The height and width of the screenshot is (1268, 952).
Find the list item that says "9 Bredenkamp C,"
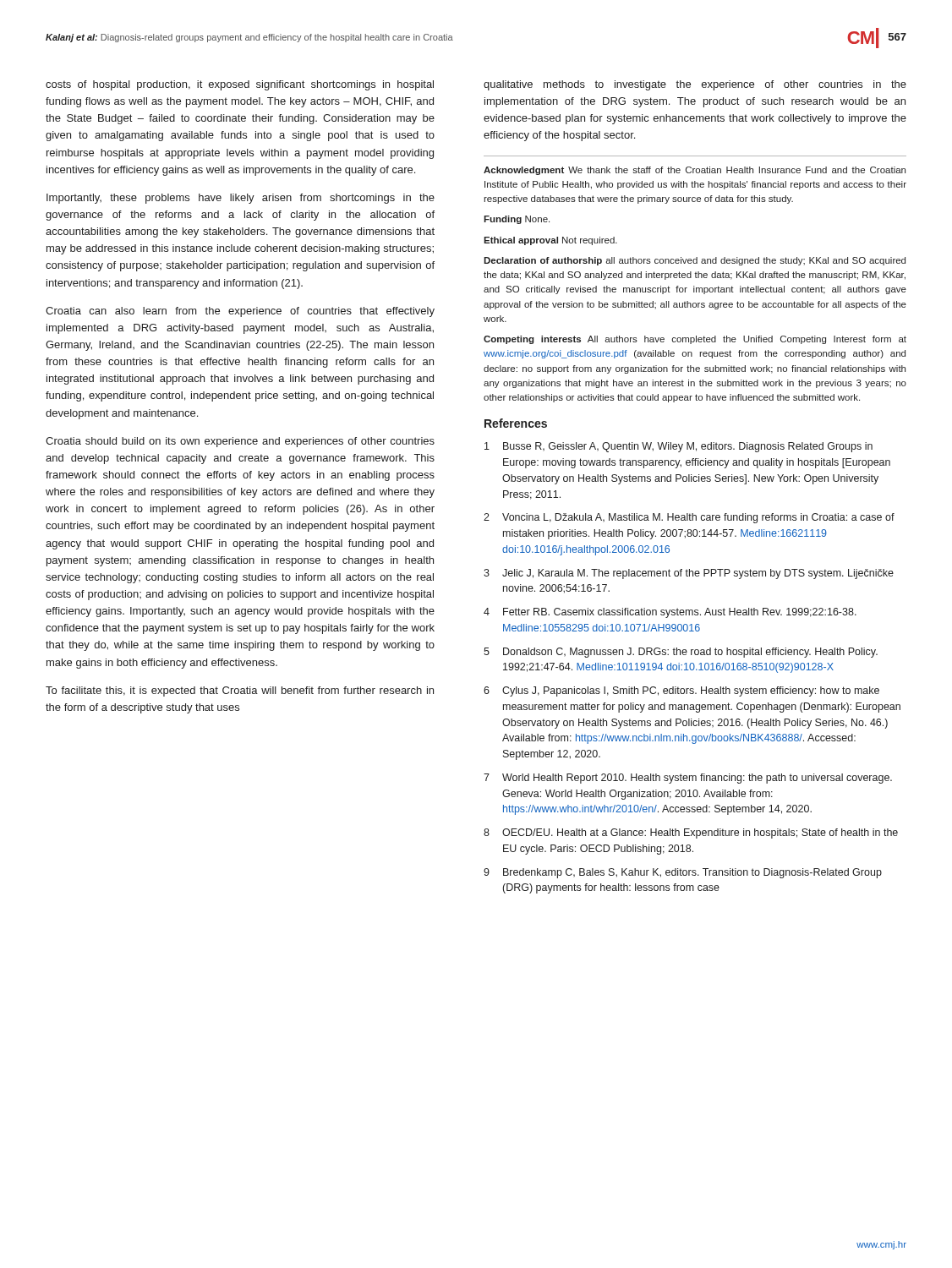[695, 880]
